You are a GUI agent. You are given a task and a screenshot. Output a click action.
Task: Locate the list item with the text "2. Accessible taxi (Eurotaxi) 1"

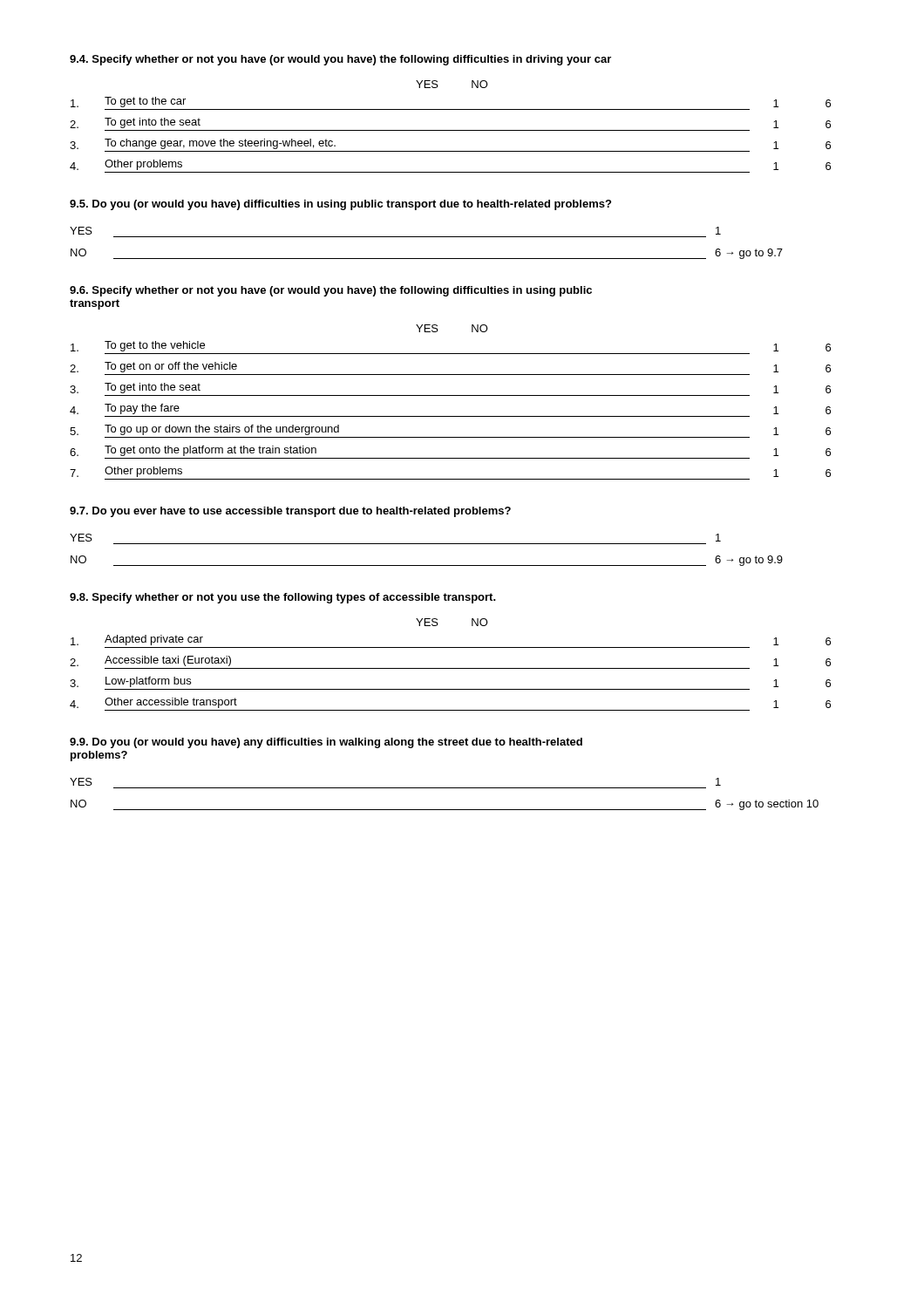(x=462, y=661)
